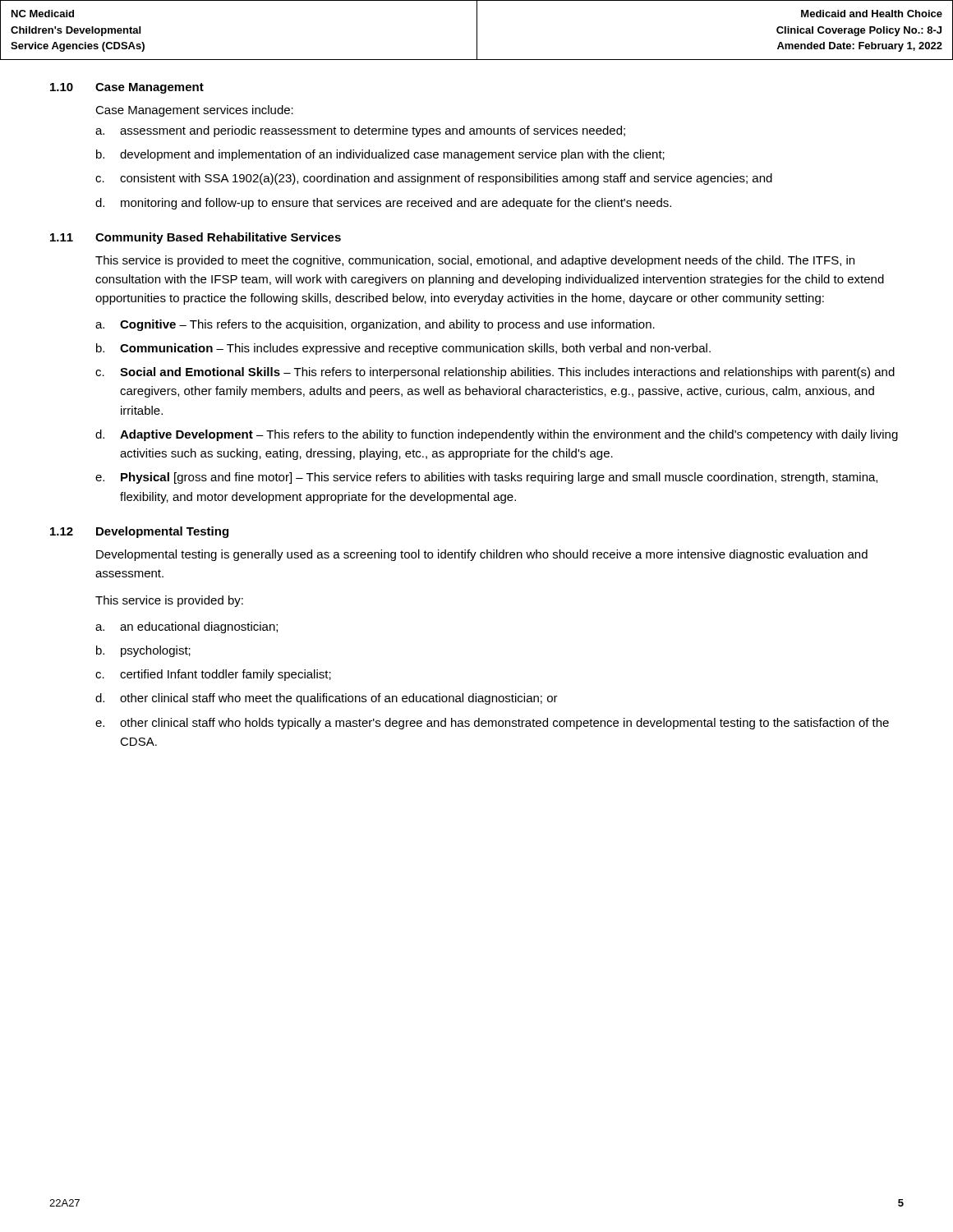Where is the passage that starts "This service is provided to meet the"?
This screenshot has height=1232, width=953.
coord(490,279)
